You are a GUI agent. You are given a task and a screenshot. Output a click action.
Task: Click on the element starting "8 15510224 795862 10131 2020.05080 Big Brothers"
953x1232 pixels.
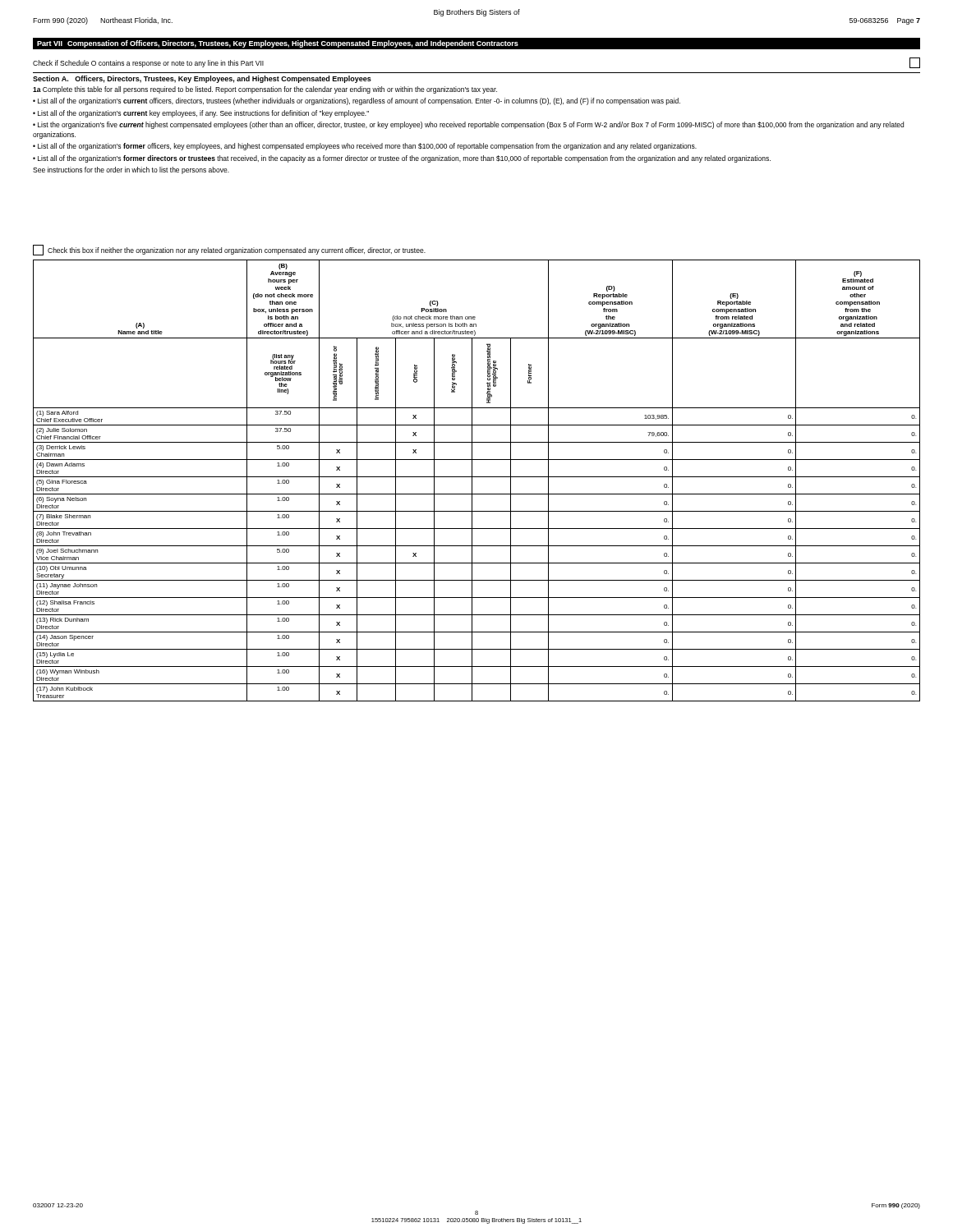click(476, 1216)
